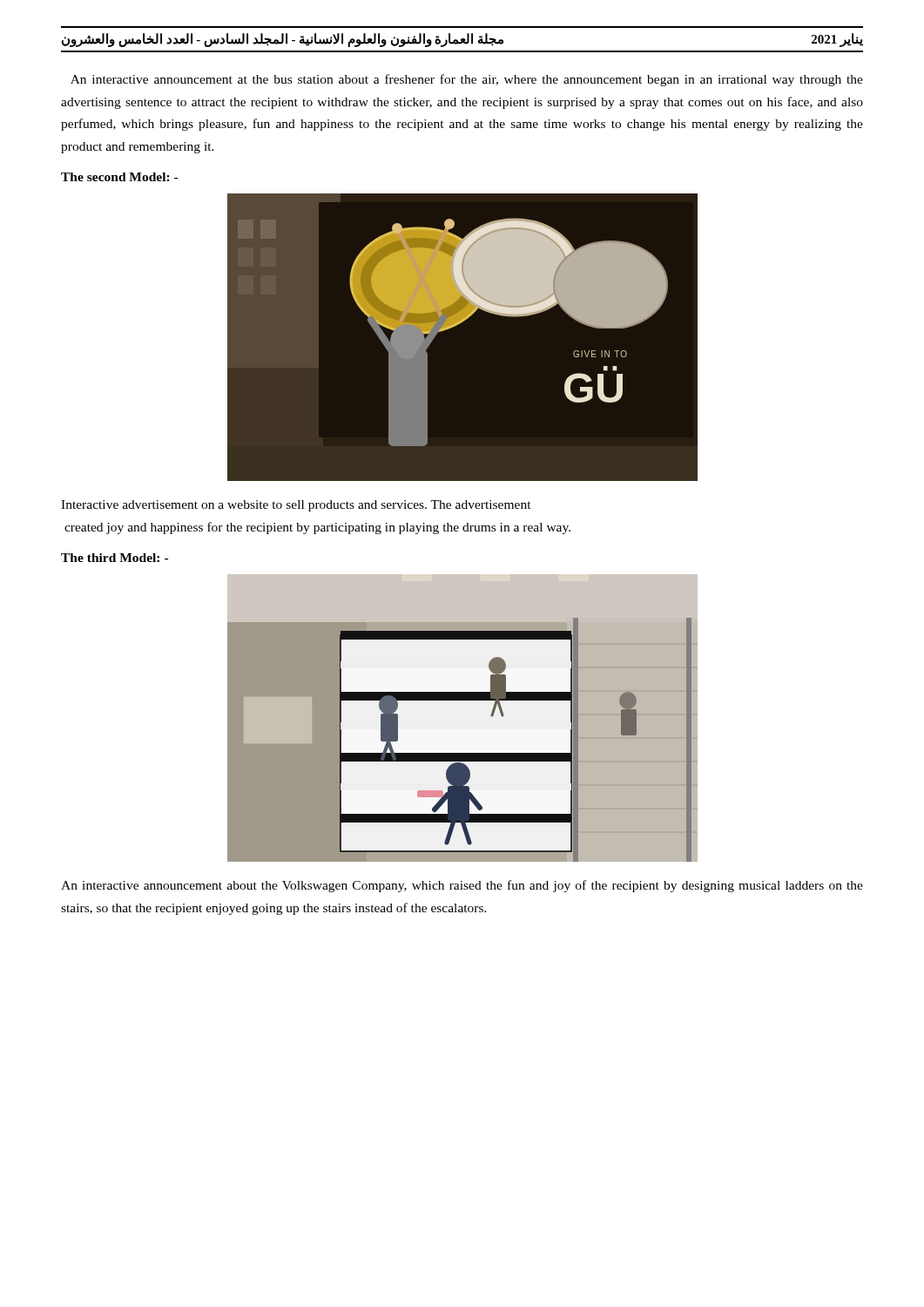Find the block on this page that starts "Interactive advertisement on a website to sell products"
Screen dimensions: 1307x924
click(x=316, y=515)
